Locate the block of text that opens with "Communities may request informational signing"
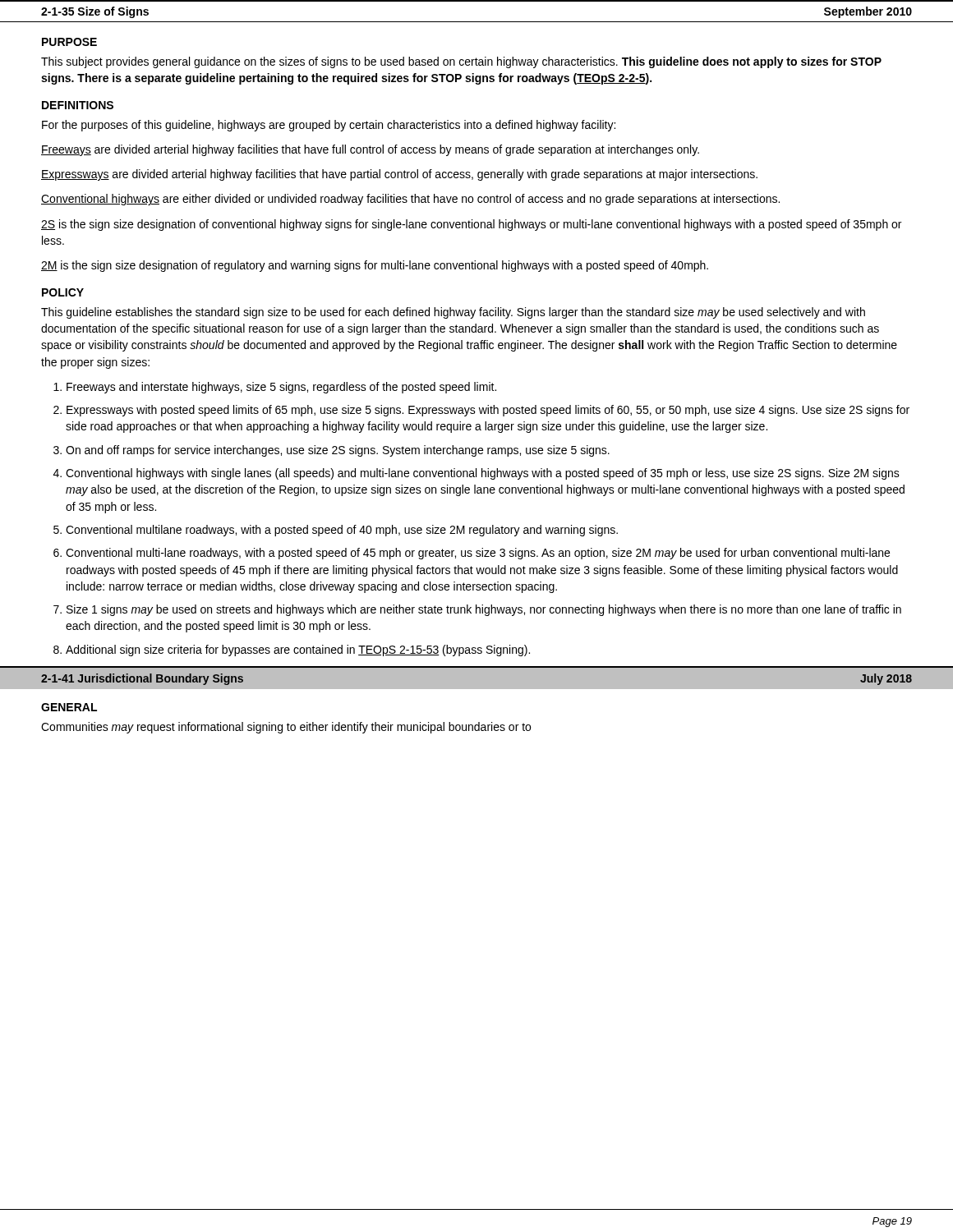 pos(476,727)
